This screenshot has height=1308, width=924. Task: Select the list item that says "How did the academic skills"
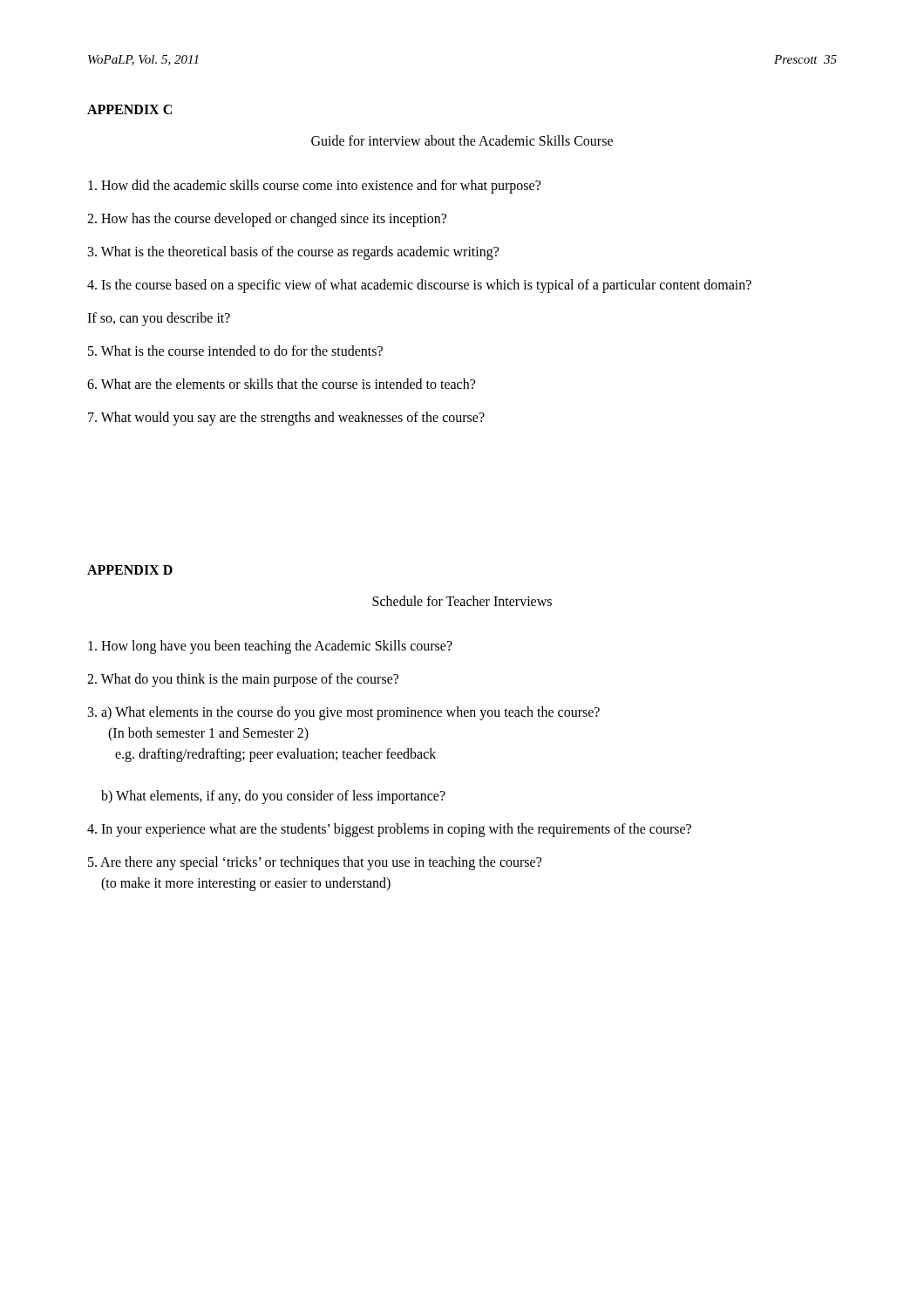314,185
